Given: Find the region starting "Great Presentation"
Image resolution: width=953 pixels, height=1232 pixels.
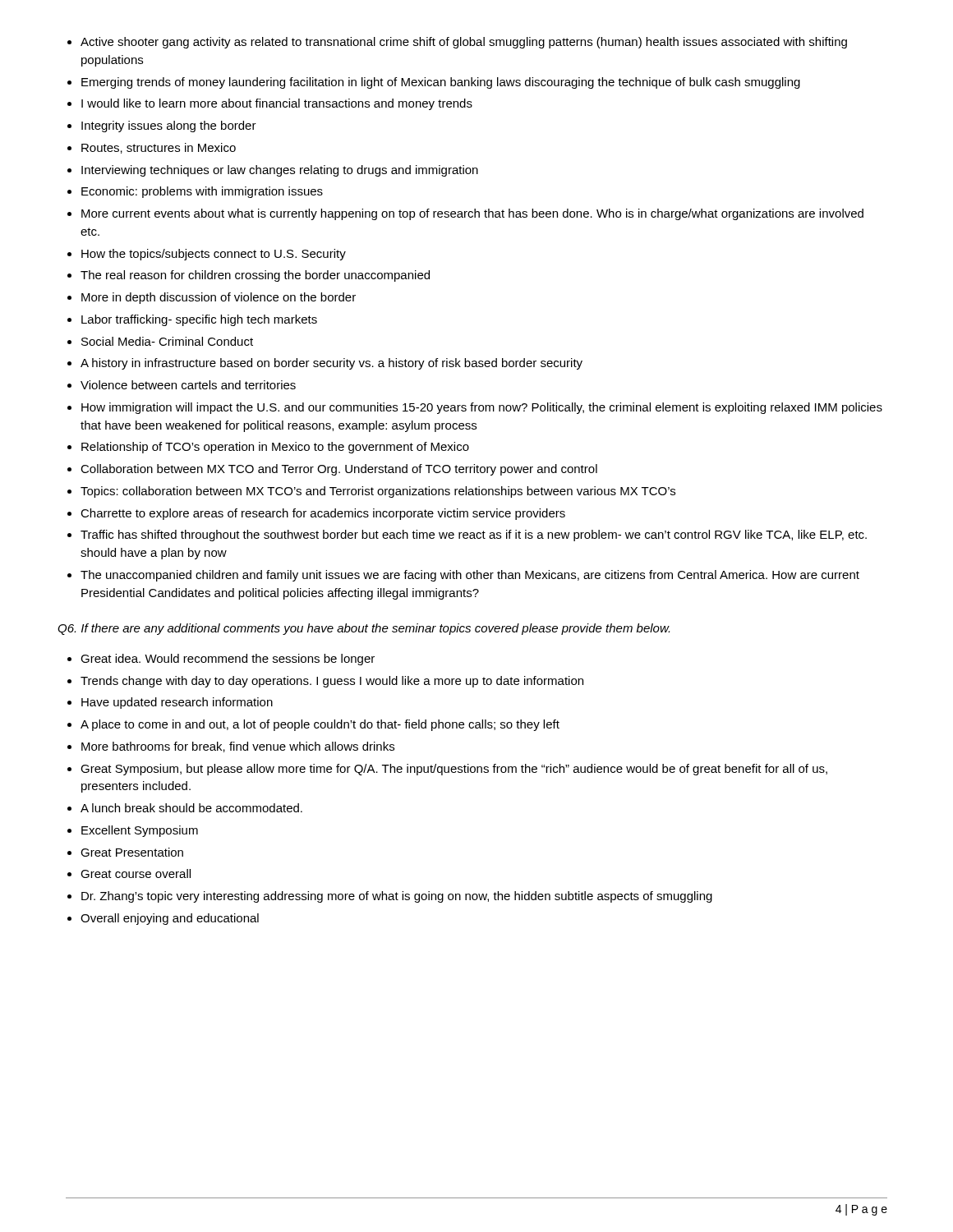Looking at the screenshot, I should [132, 852].
